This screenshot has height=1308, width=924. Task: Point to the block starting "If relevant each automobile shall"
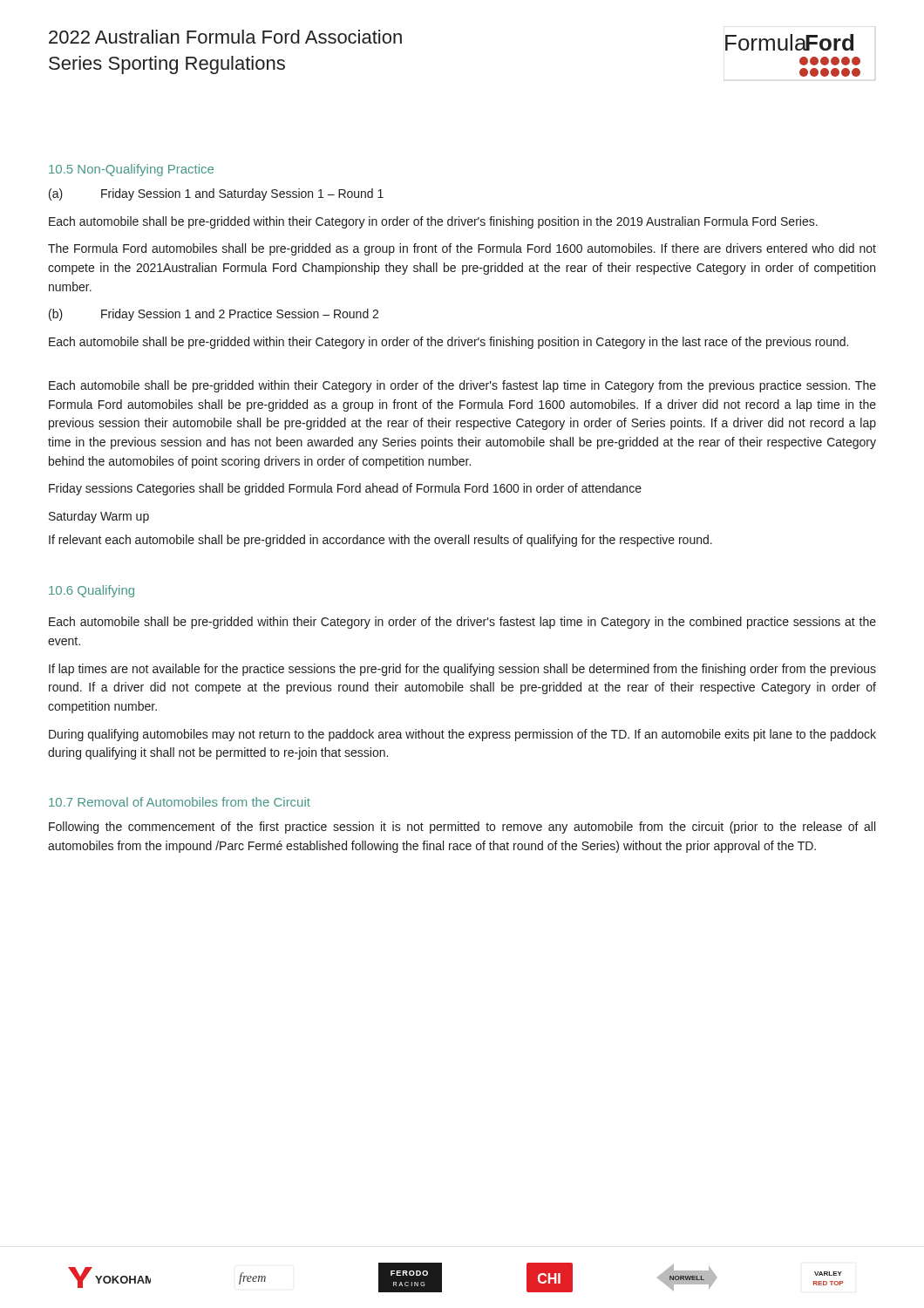[x=380, y=539]
